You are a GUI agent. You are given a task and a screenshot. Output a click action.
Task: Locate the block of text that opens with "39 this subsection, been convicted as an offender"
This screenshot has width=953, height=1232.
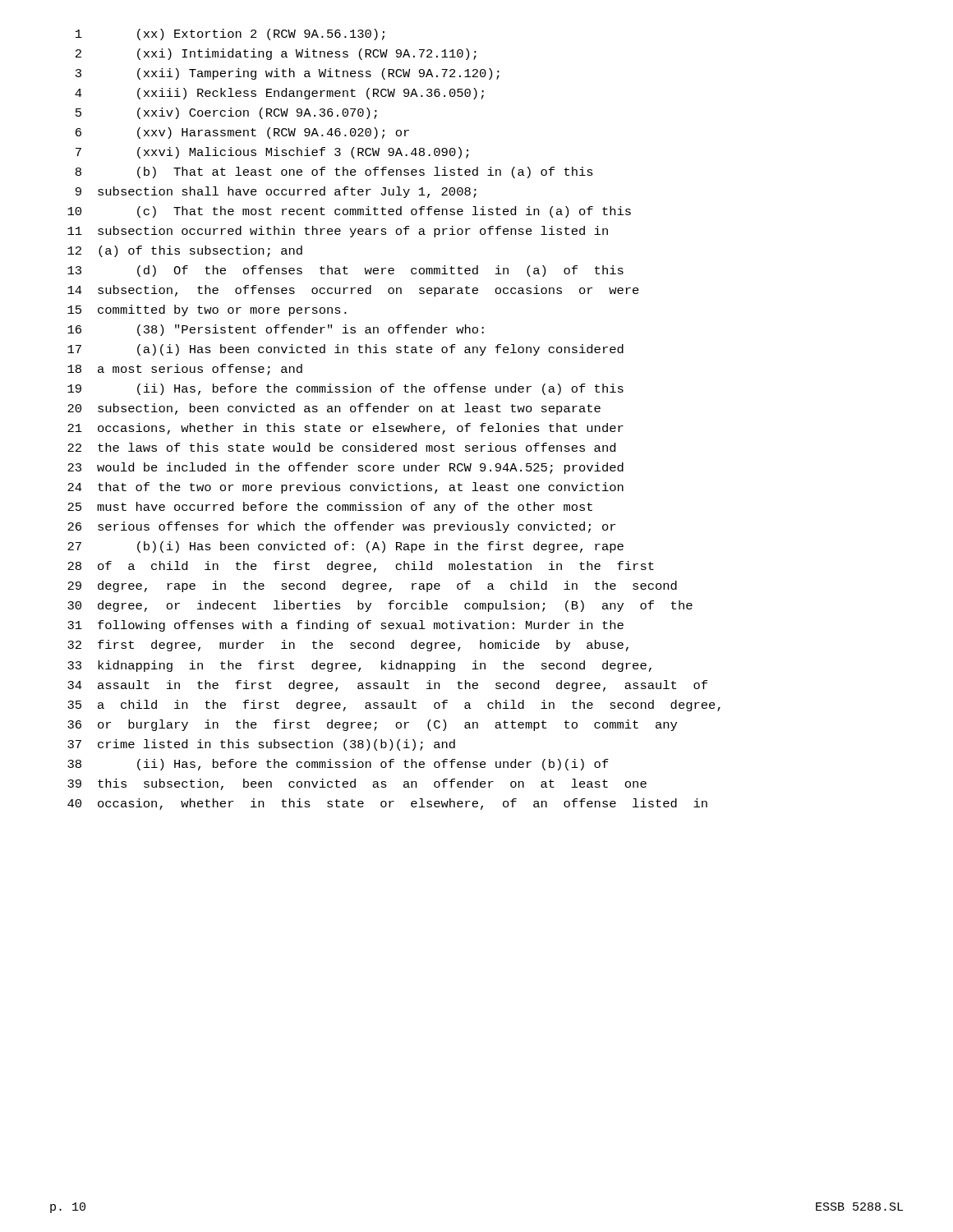[476, 784]
